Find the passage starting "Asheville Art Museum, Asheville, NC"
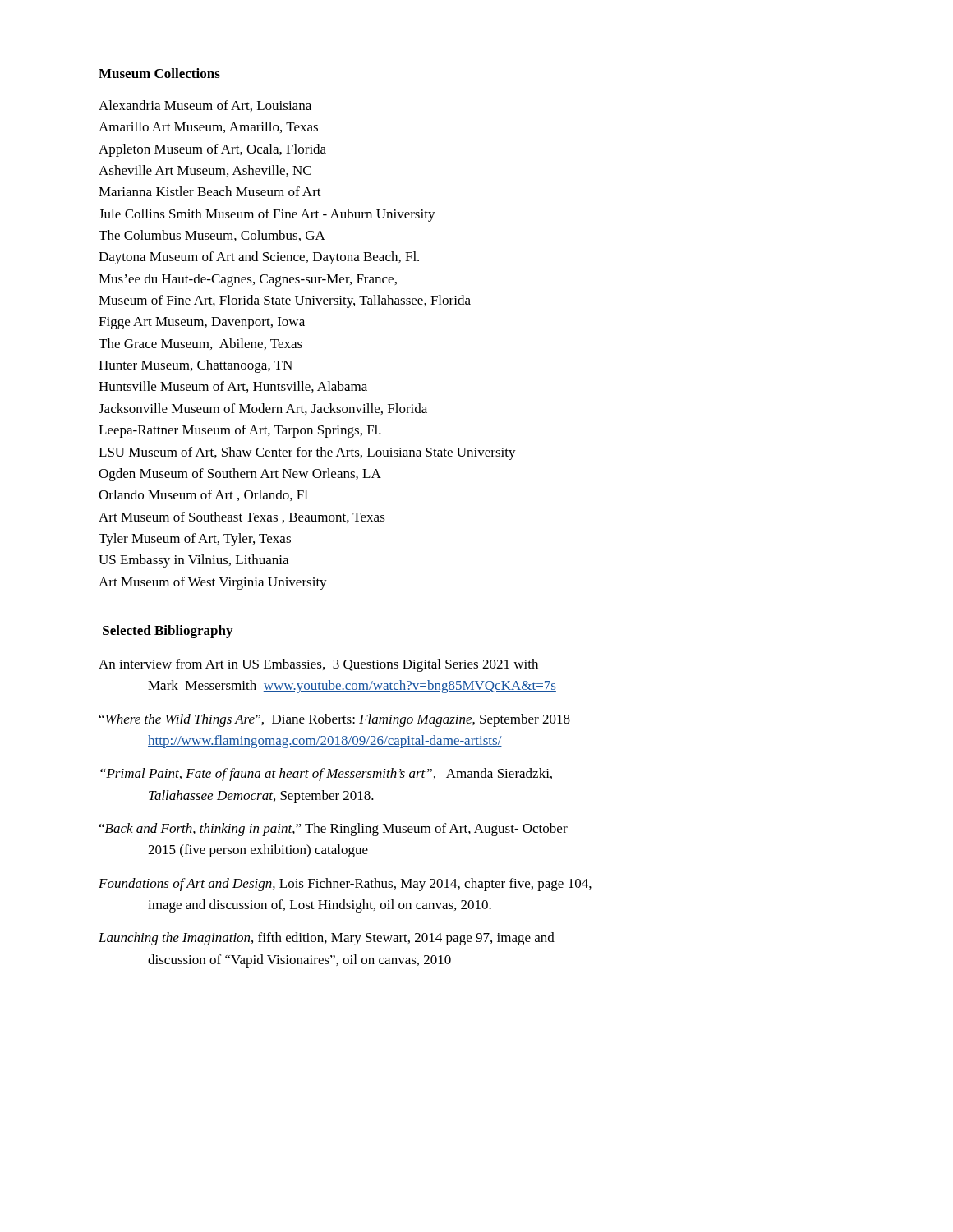The image size is (953, 1232). click(x=205, y=170)
